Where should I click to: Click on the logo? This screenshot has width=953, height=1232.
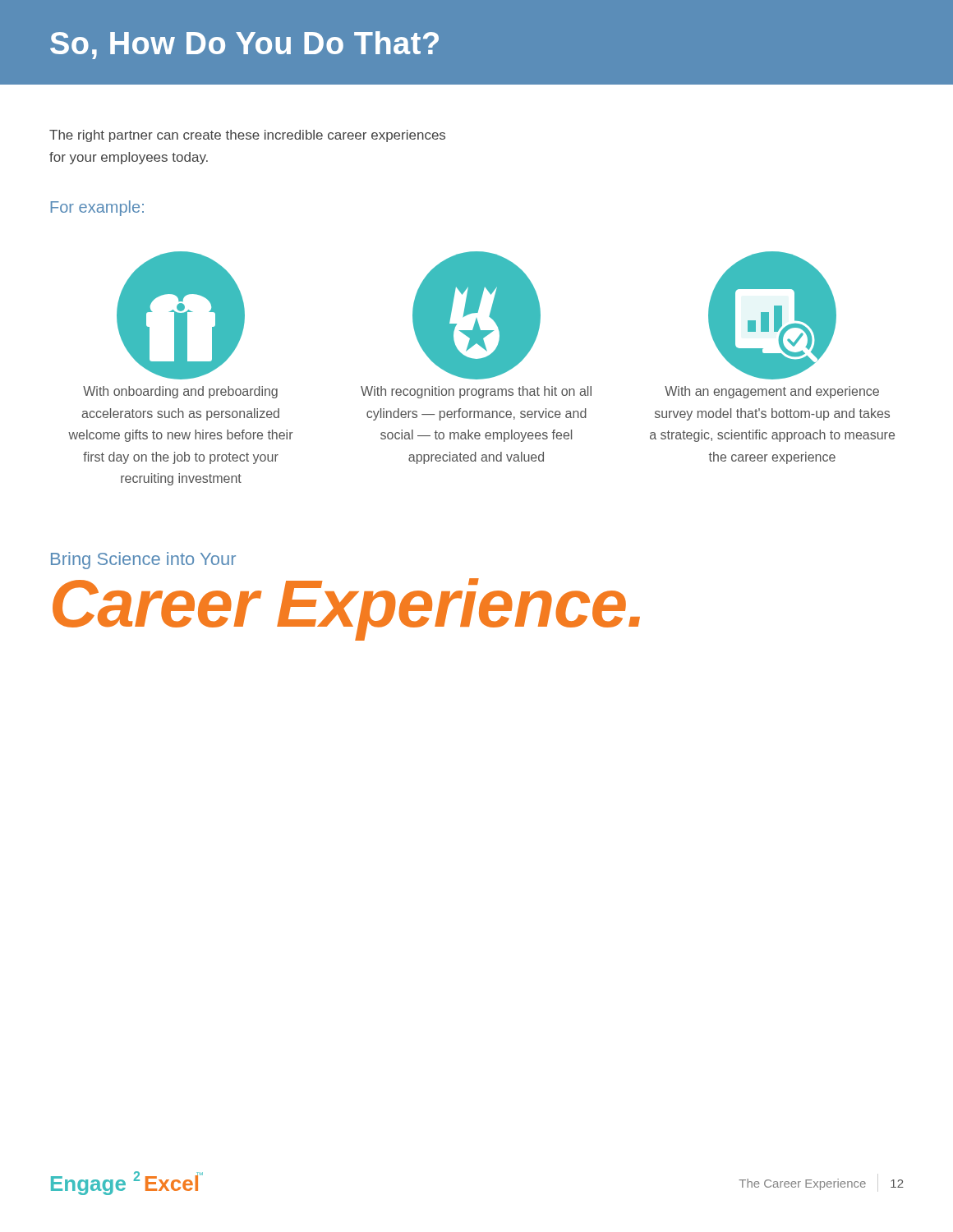click(127, 1183)
